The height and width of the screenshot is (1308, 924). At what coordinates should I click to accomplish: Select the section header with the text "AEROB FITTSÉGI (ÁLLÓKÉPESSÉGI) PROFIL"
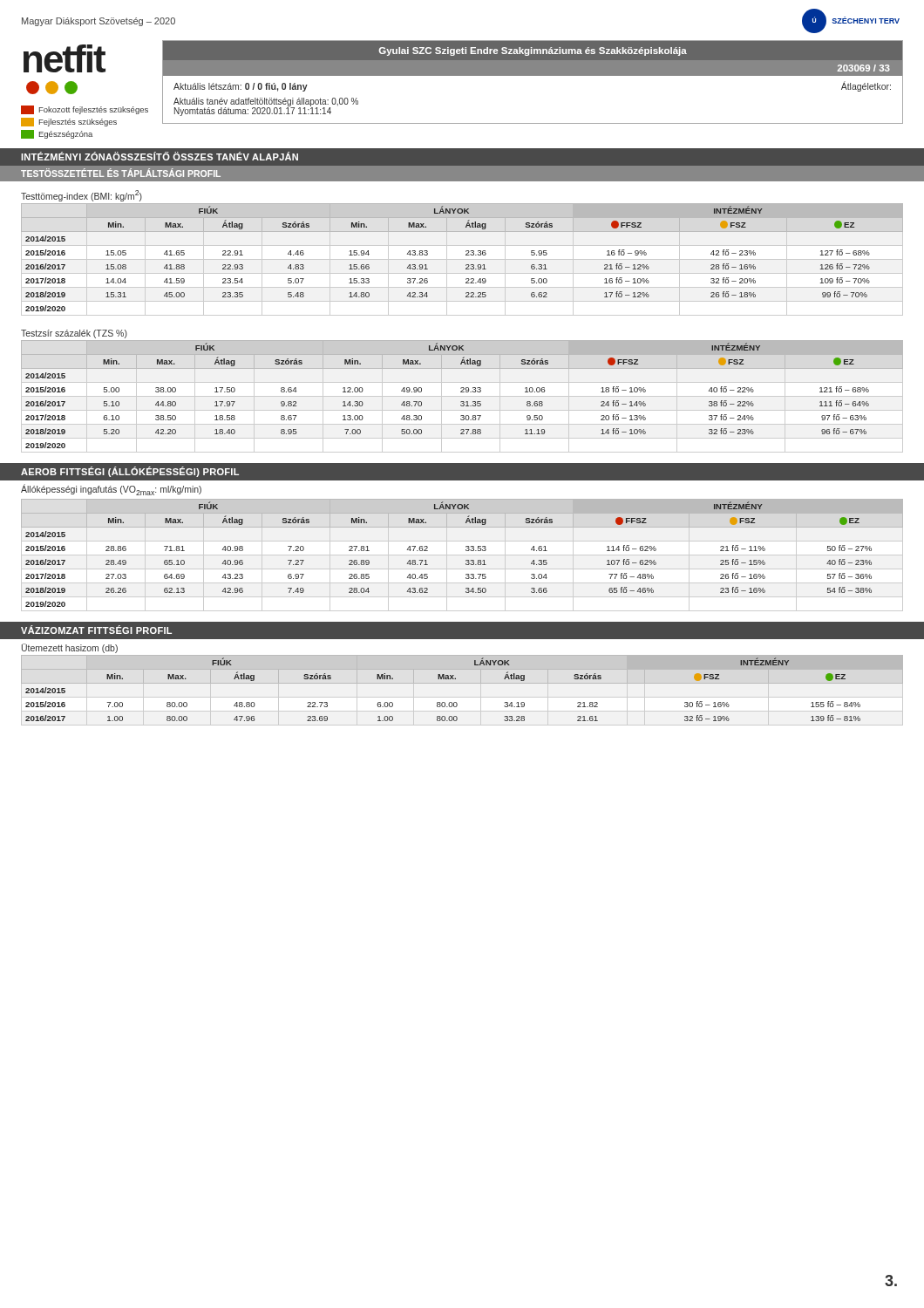130,471
